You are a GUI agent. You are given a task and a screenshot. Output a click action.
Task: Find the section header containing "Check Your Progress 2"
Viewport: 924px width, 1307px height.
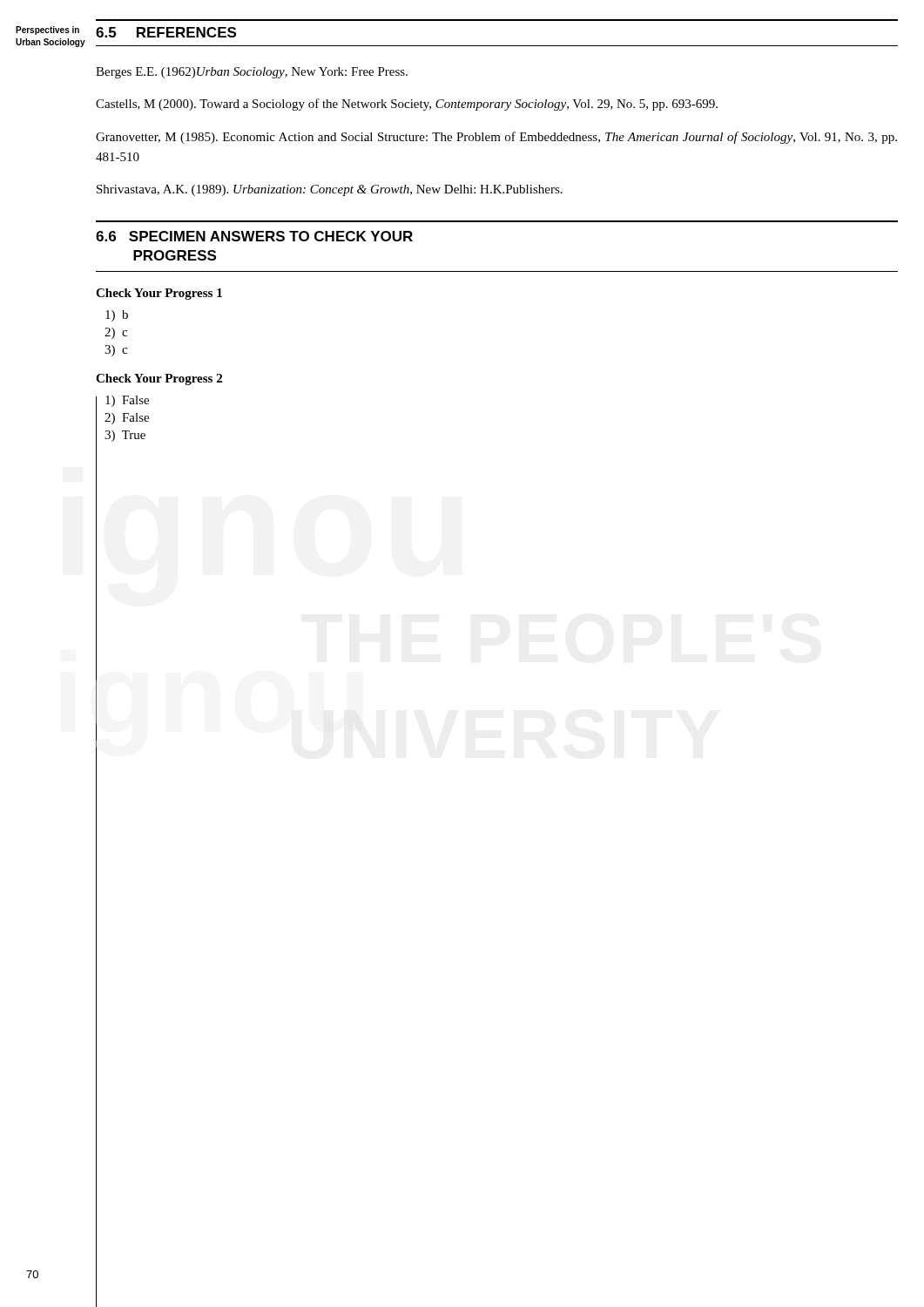[159, 379]
